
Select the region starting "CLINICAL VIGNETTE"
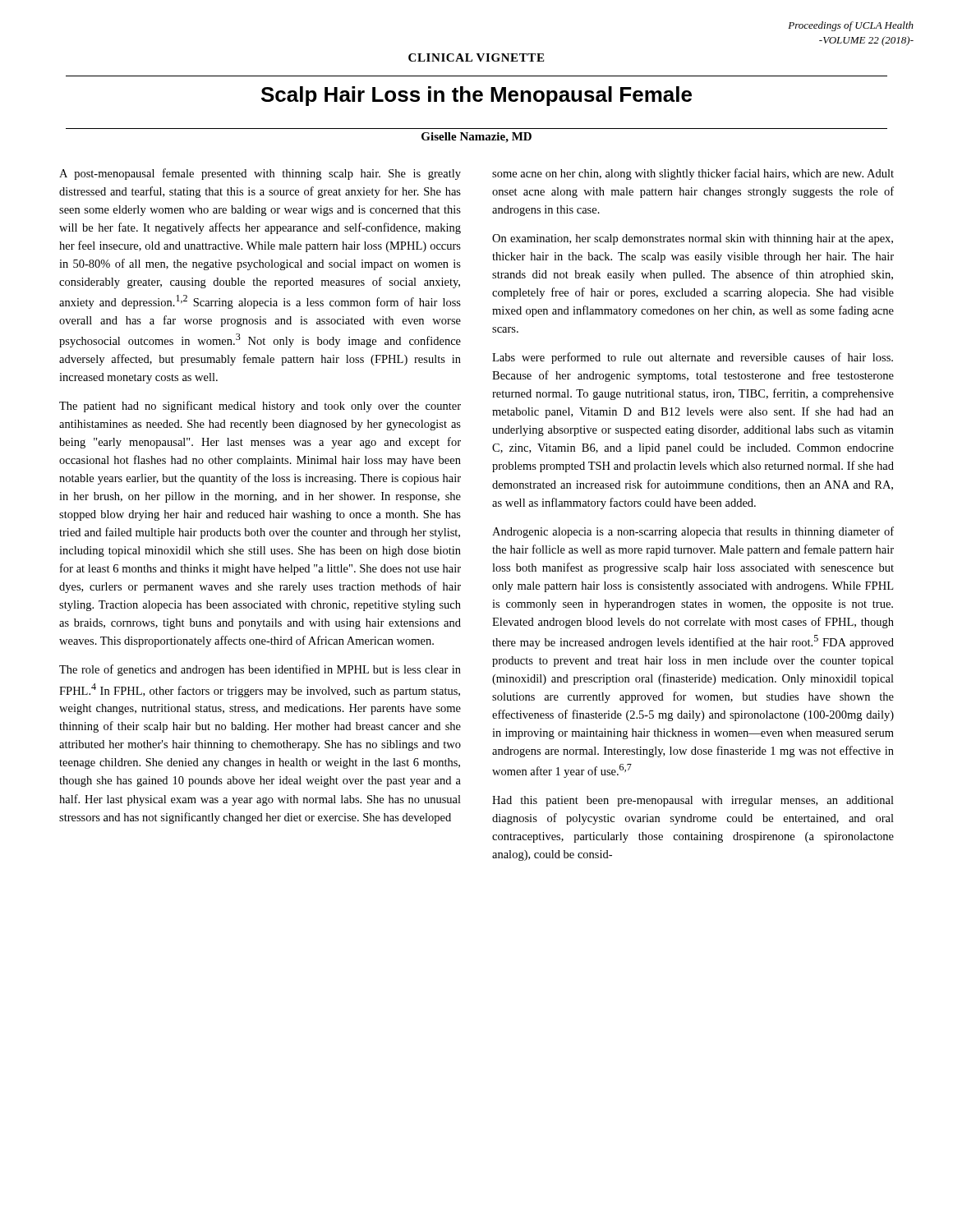476,57
